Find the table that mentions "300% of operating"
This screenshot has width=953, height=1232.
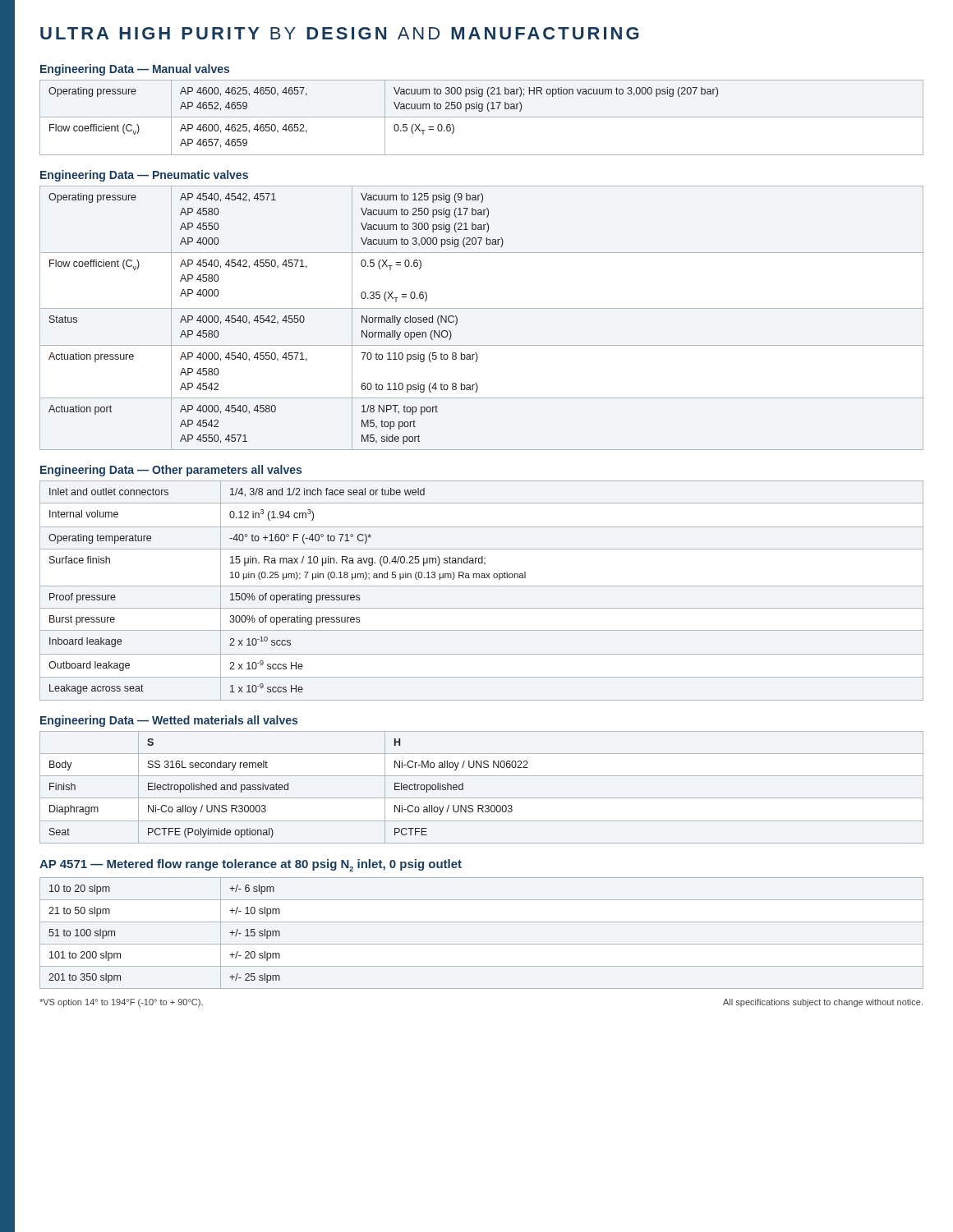(x=481, y=591)
